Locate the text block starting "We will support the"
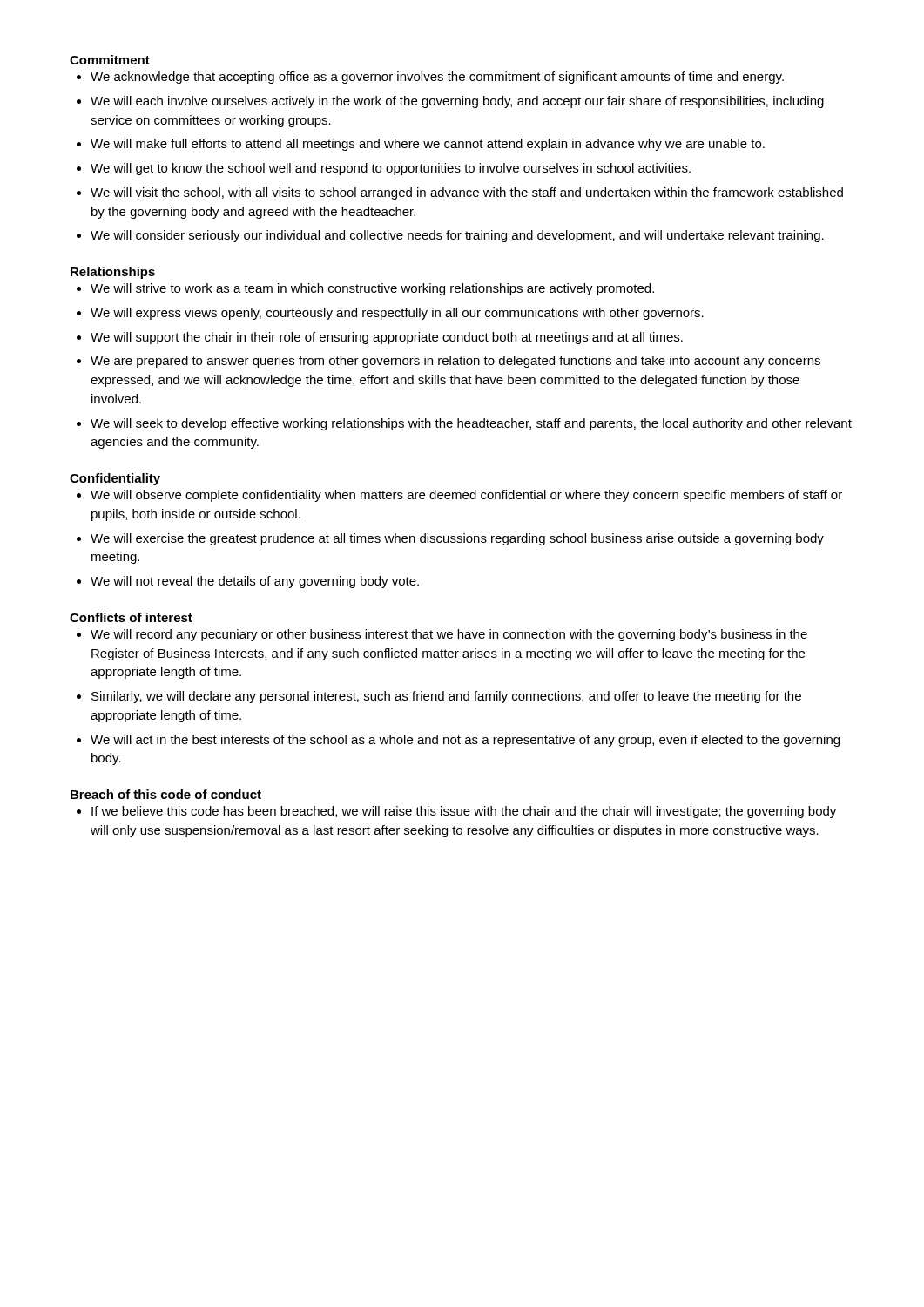Screen dimensions: 1307x924 [x=387, y=336]
